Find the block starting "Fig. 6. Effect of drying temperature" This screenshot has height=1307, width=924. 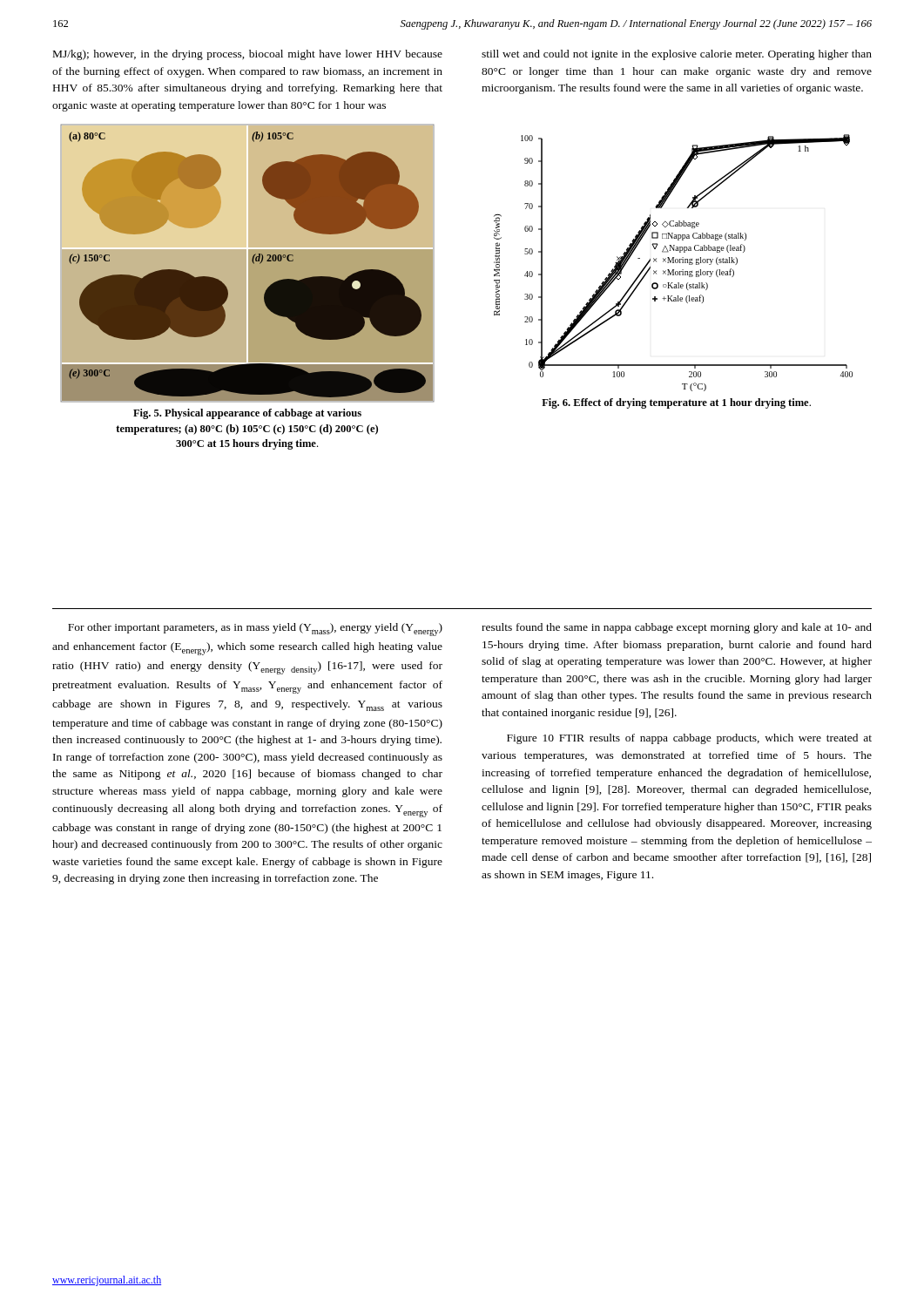pyautogui.click(x=677, y=402)
